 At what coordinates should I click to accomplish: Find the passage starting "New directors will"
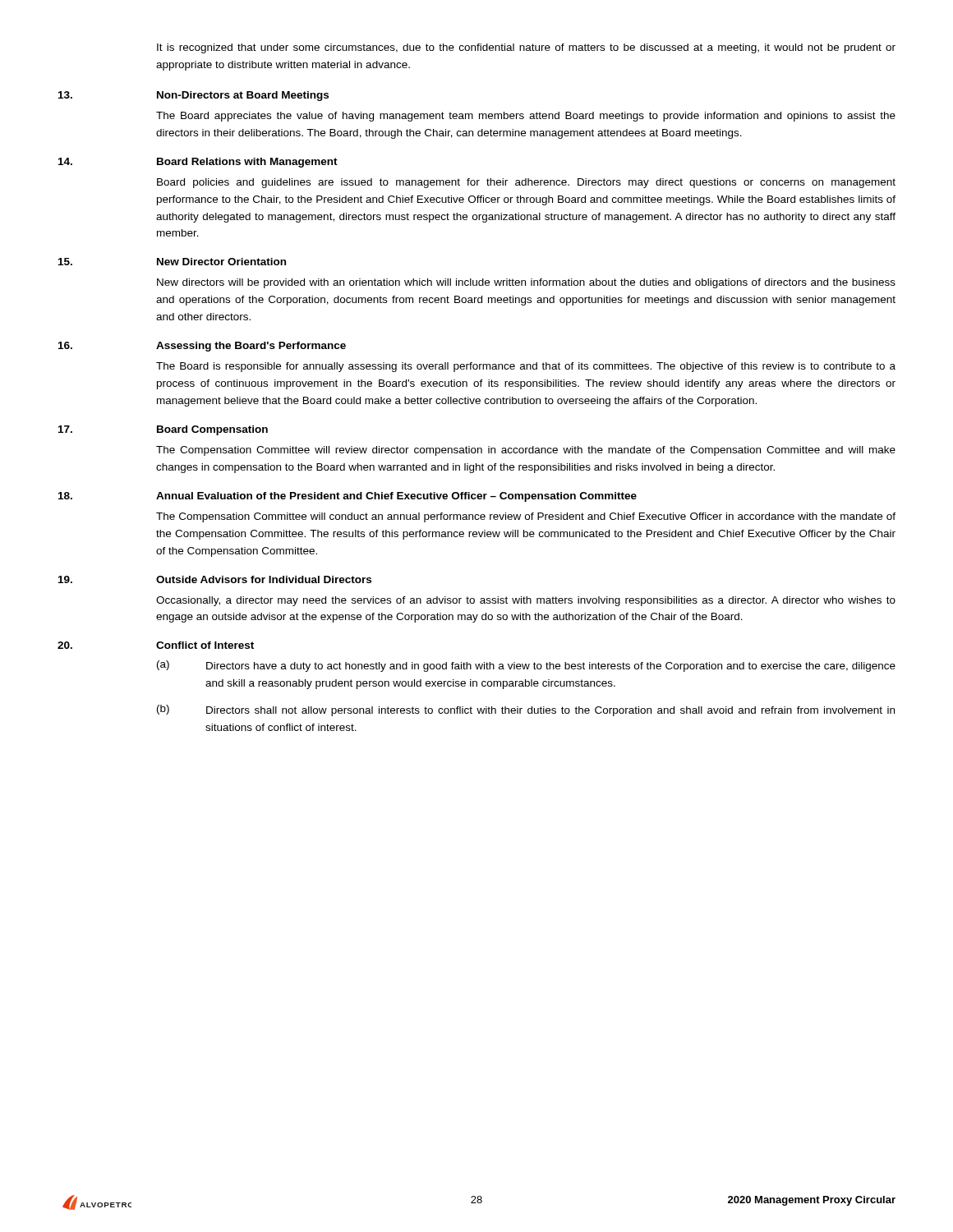click(x=526, y=300)
